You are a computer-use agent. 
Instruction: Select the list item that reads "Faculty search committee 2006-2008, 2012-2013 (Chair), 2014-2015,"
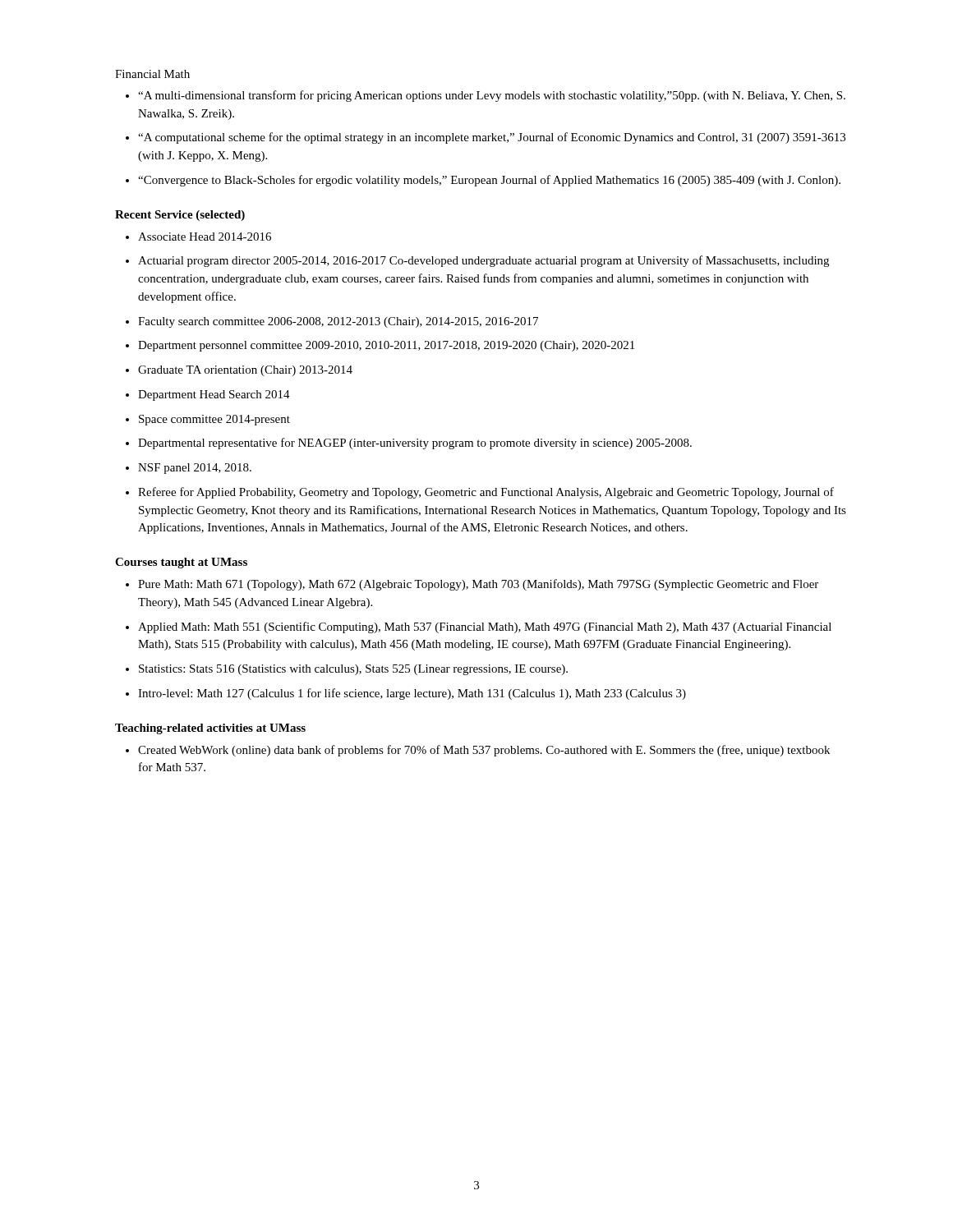(x=338, y=321)
